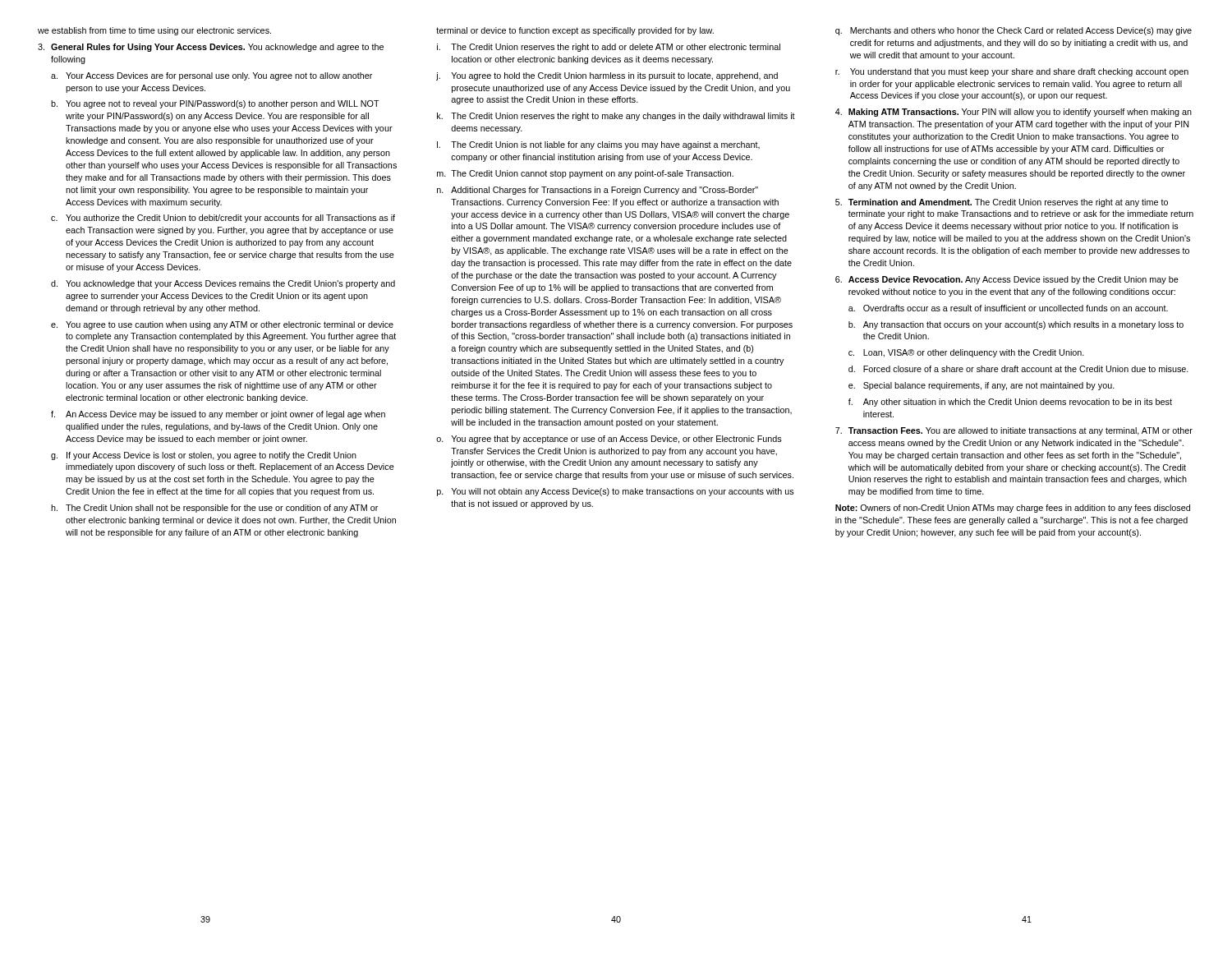Point to the block starting "d. Forced closure of"
The image size is (1232, 953).
pyautogui.click(x=1021, y=369)
